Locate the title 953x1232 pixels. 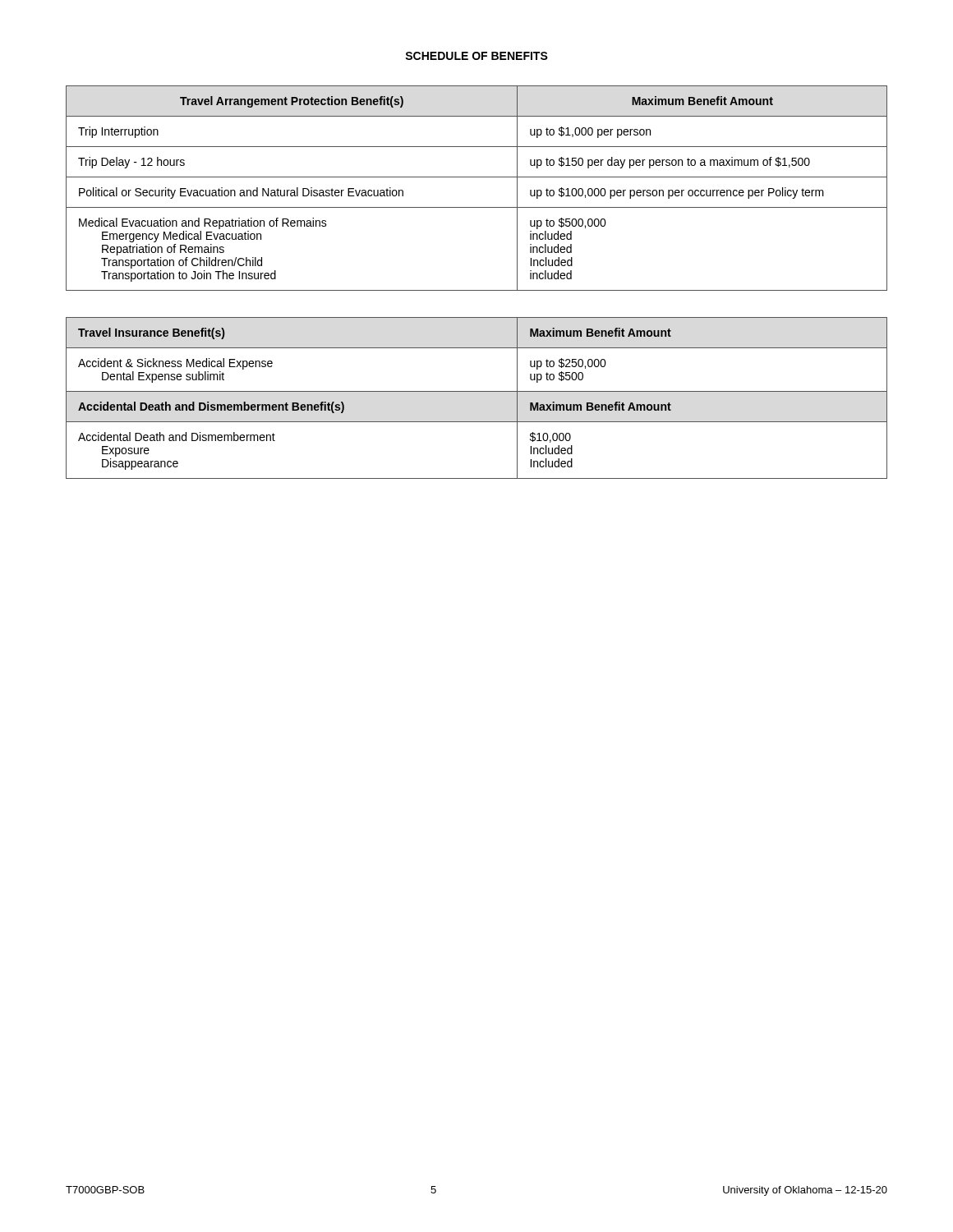pyautogui.click(x=476, y=56)
